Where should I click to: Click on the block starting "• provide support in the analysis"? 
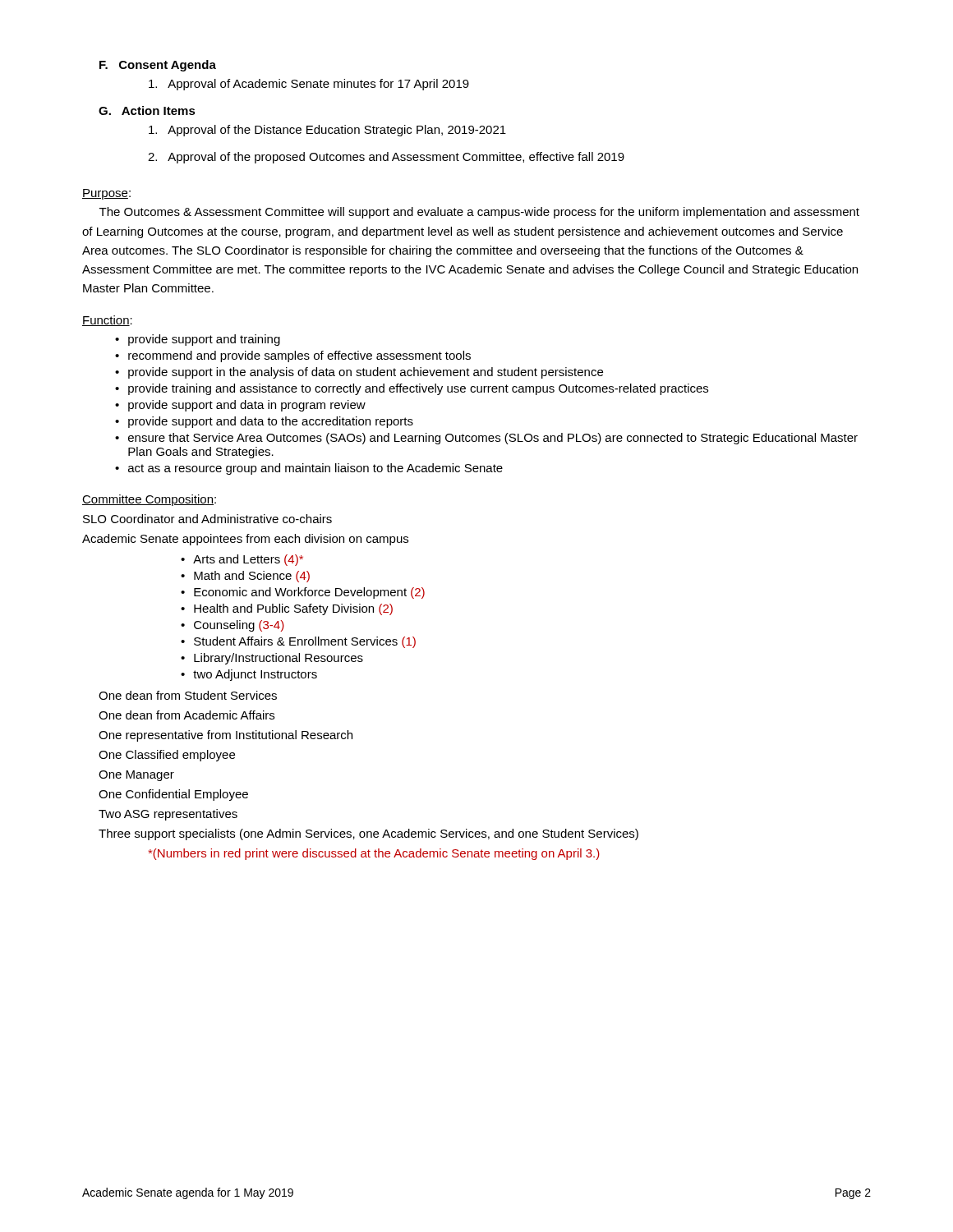359,371
